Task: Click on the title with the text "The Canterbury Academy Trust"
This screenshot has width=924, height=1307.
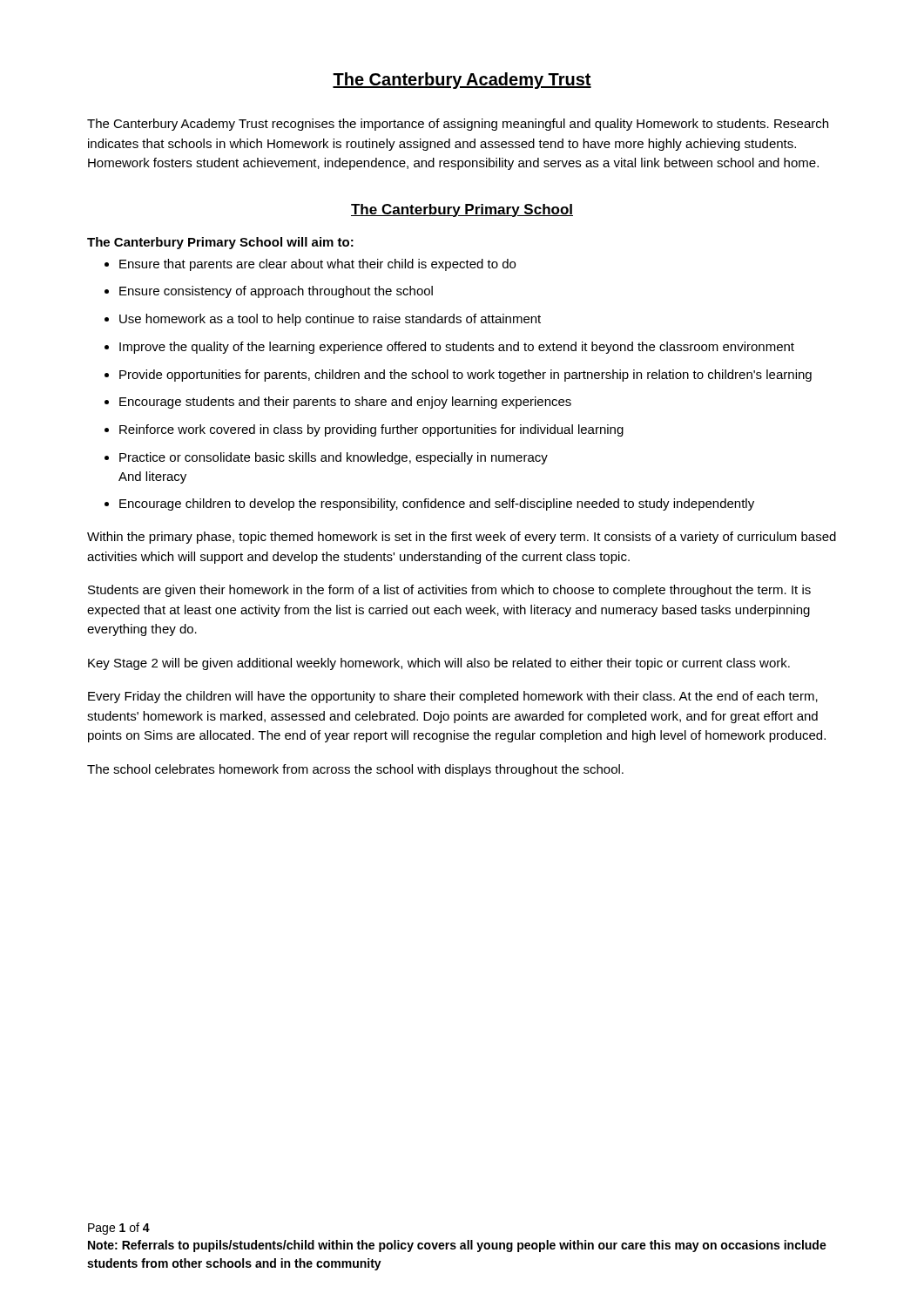Action: pos(462,79)
